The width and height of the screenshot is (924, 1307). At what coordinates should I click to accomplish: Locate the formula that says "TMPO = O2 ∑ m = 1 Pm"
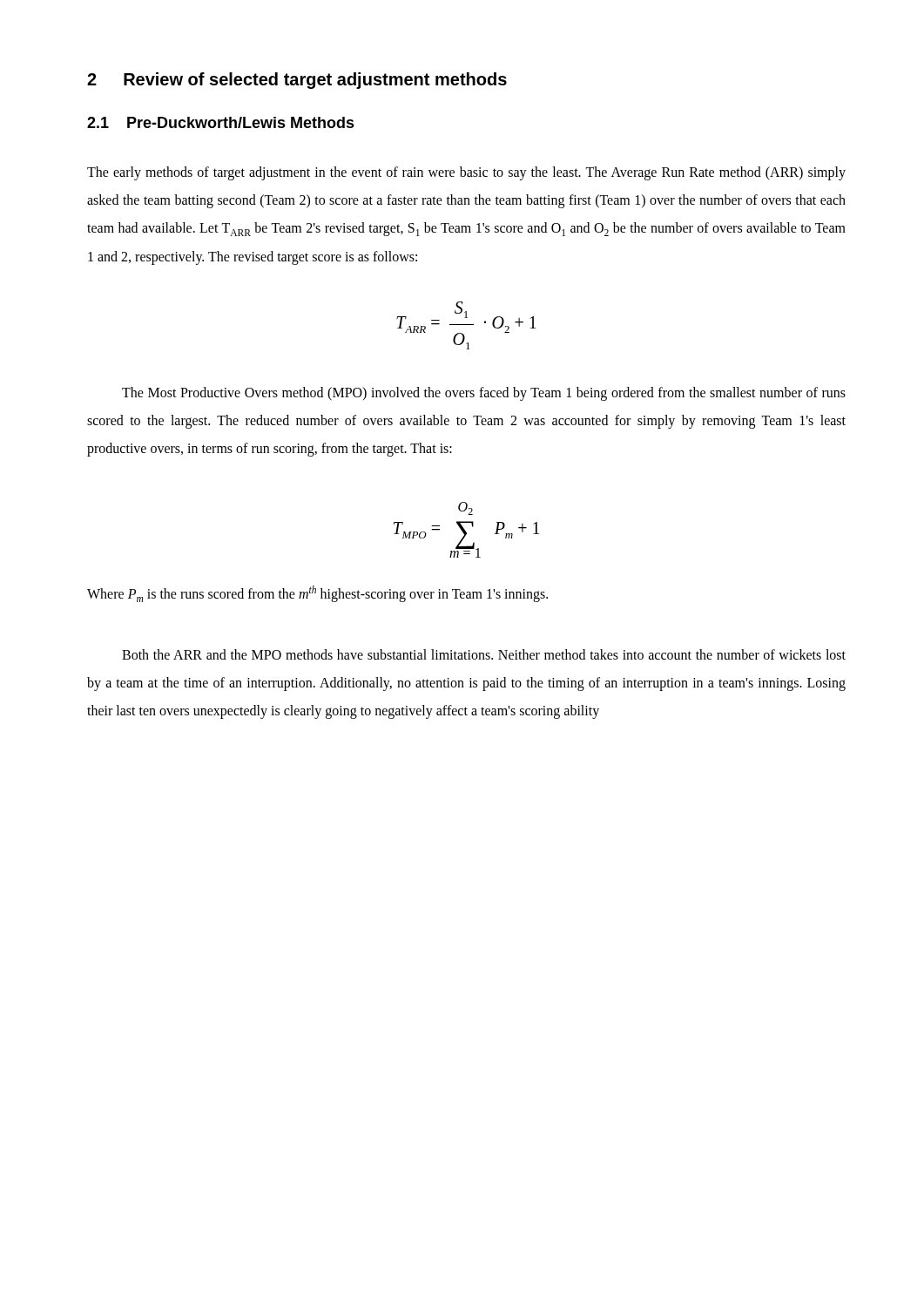(x=466, y=530)
